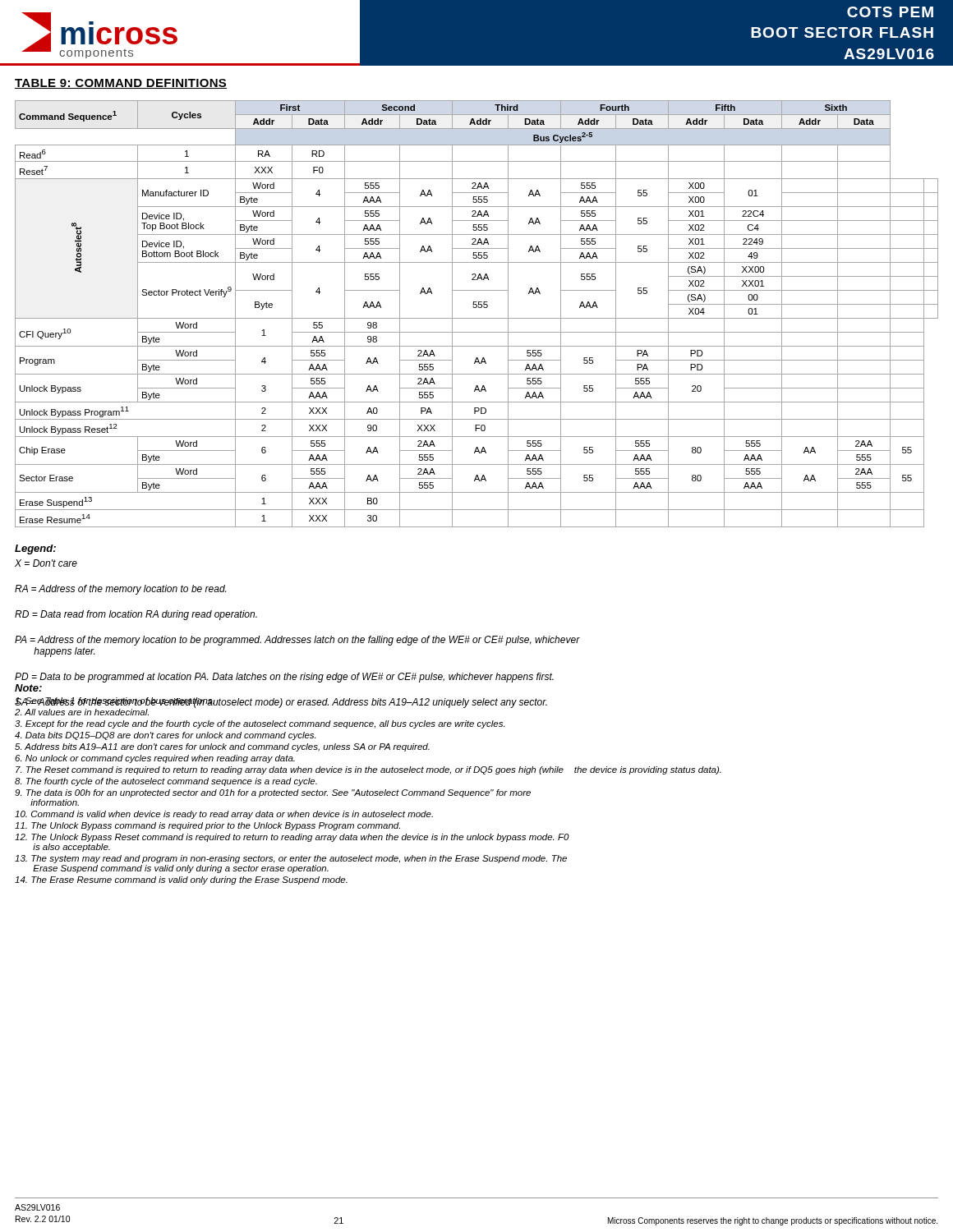The width and height of the screenshot is (953, 1232).
Task: Navigate to the text block starting "Legend: X = Don't care RA = Address"
Action: (35, 549)
